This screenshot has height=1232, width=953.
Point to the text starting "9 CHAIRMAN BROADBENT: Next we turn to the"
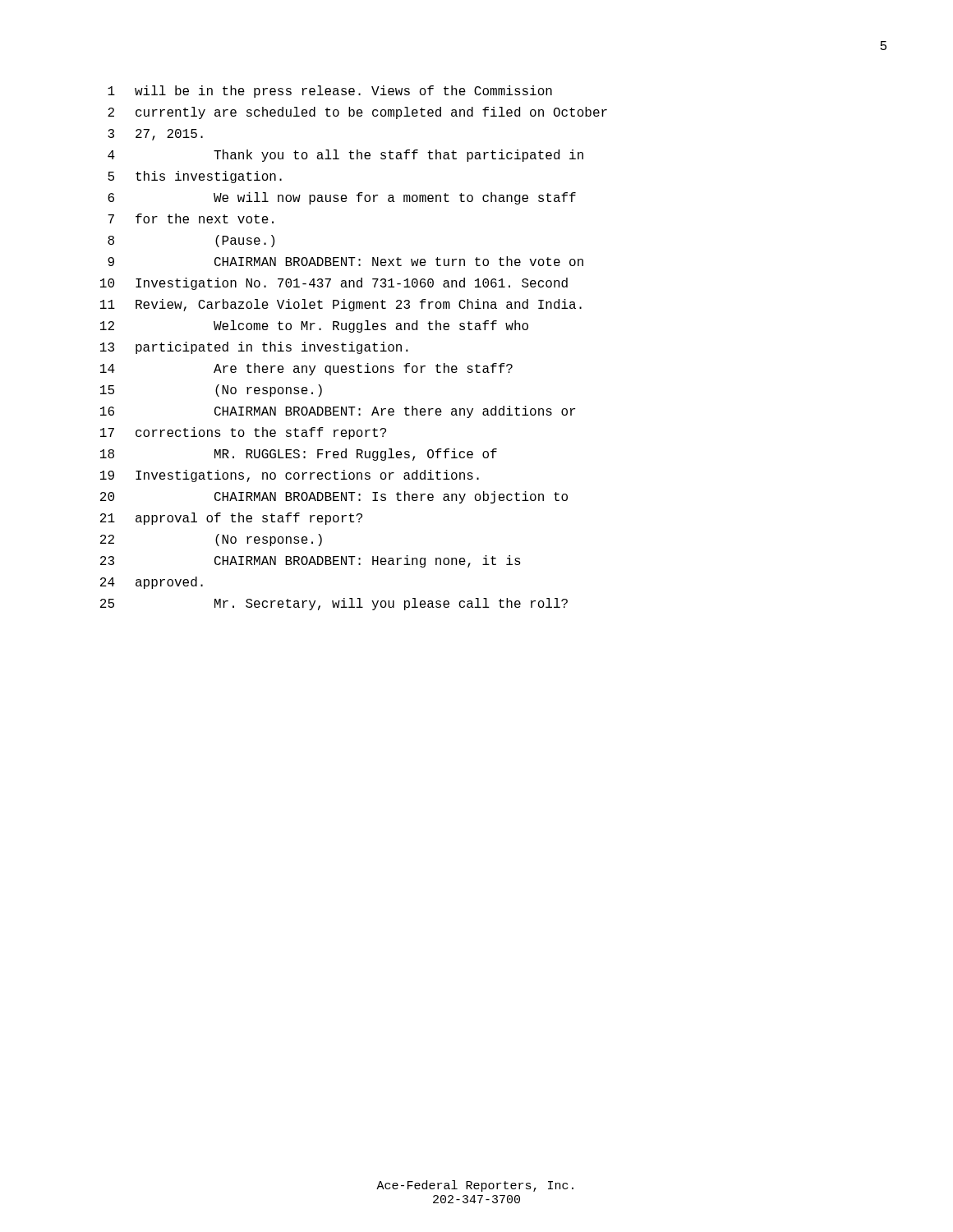click(x=476, y=264)
